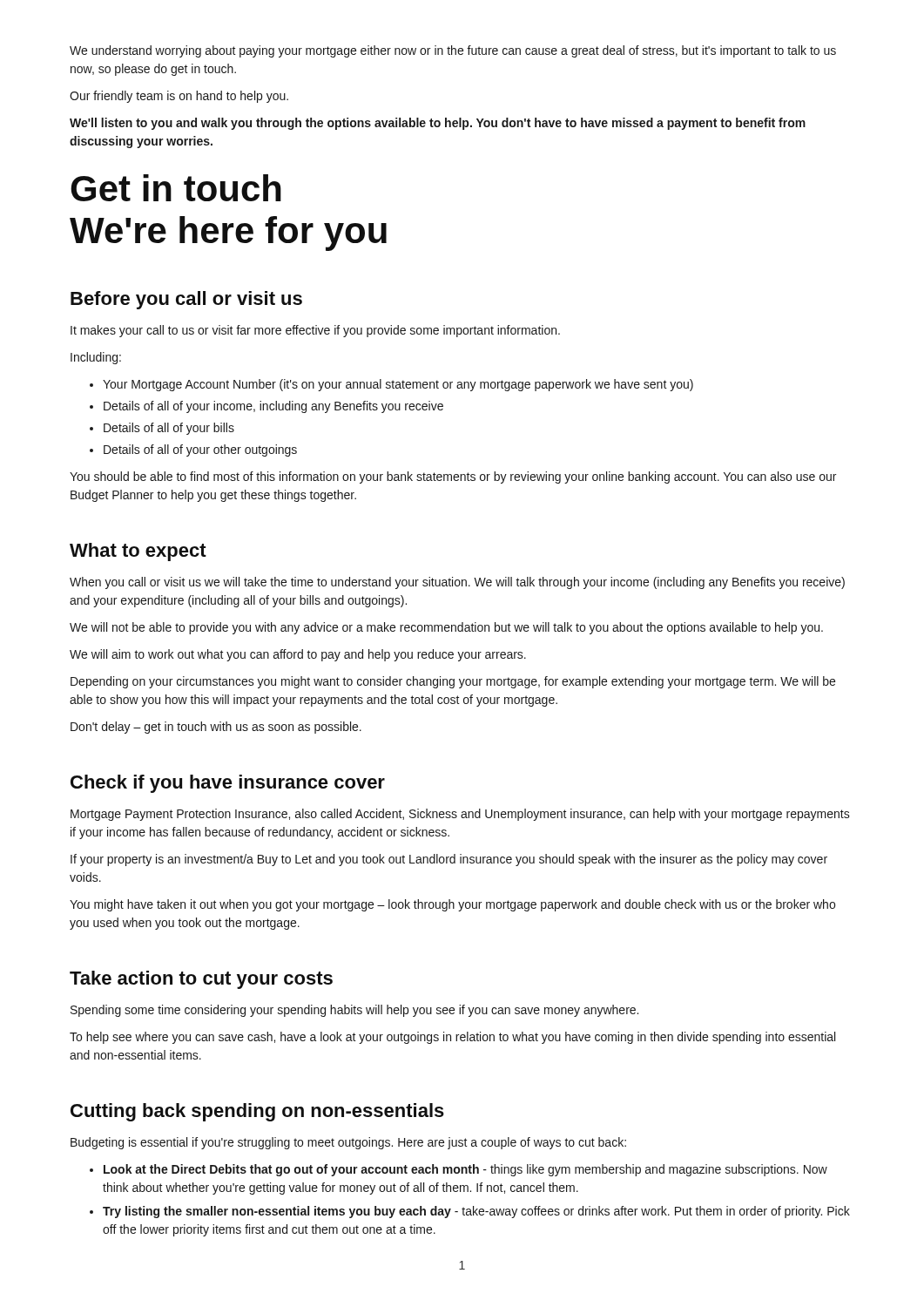Locate the text block containing "Budgeting is essential if you're struggling to"
The width and height of the screenshot is (924, 1307).
462,1142
